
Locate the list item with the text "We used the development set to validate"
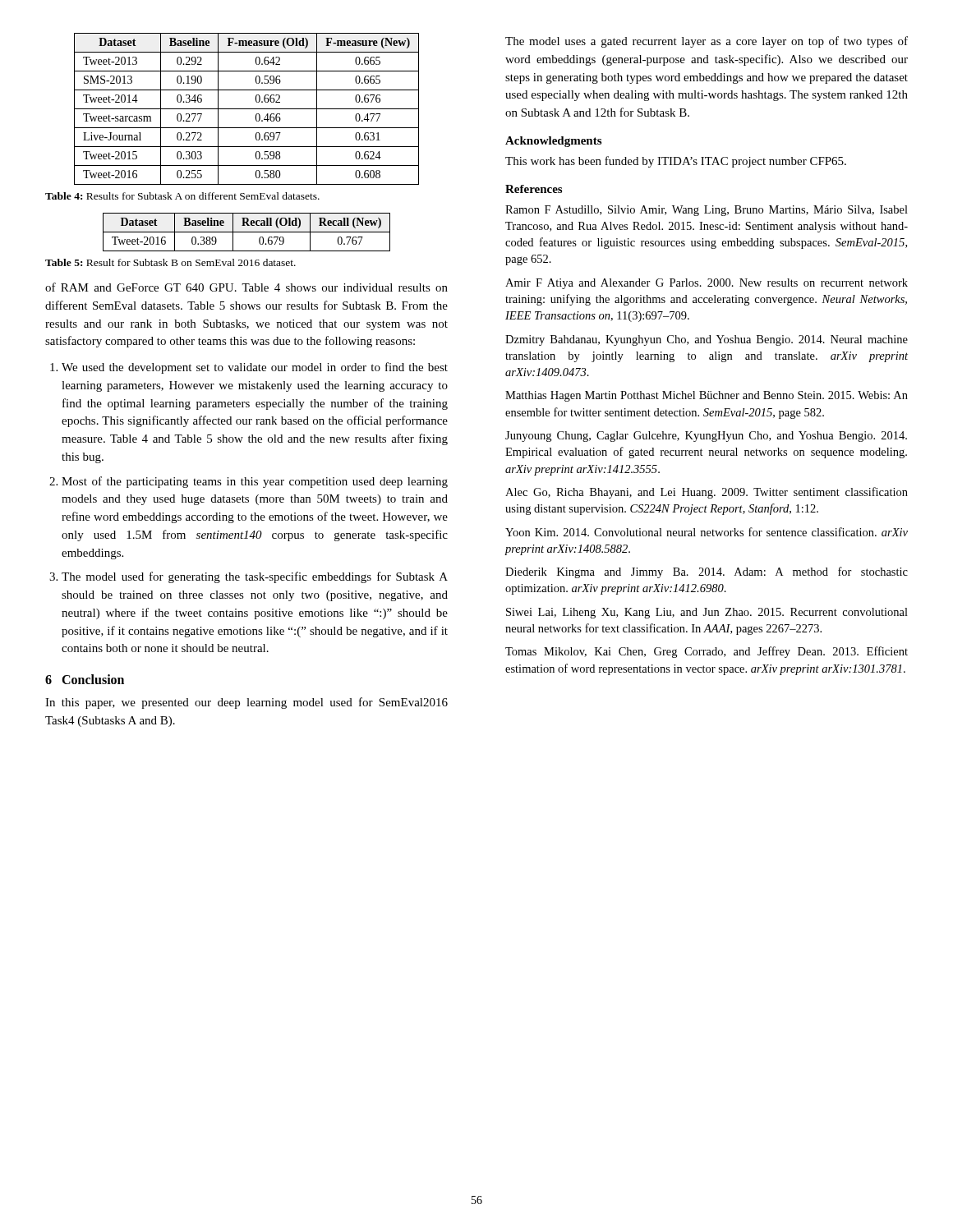(255, 412)
